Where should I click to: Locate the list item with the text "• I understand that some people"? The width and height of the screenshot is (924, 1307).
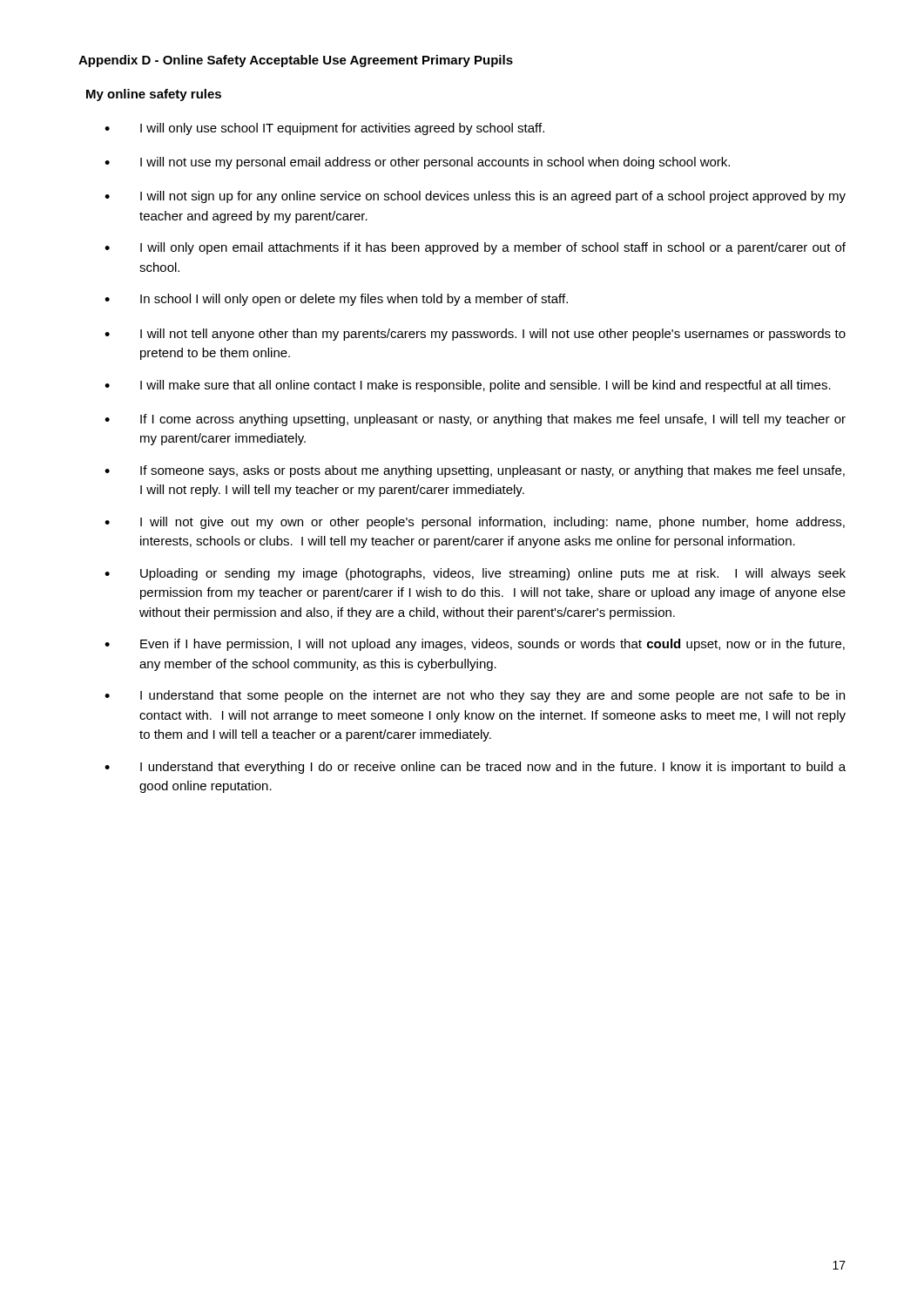click(x=462, y=715)
